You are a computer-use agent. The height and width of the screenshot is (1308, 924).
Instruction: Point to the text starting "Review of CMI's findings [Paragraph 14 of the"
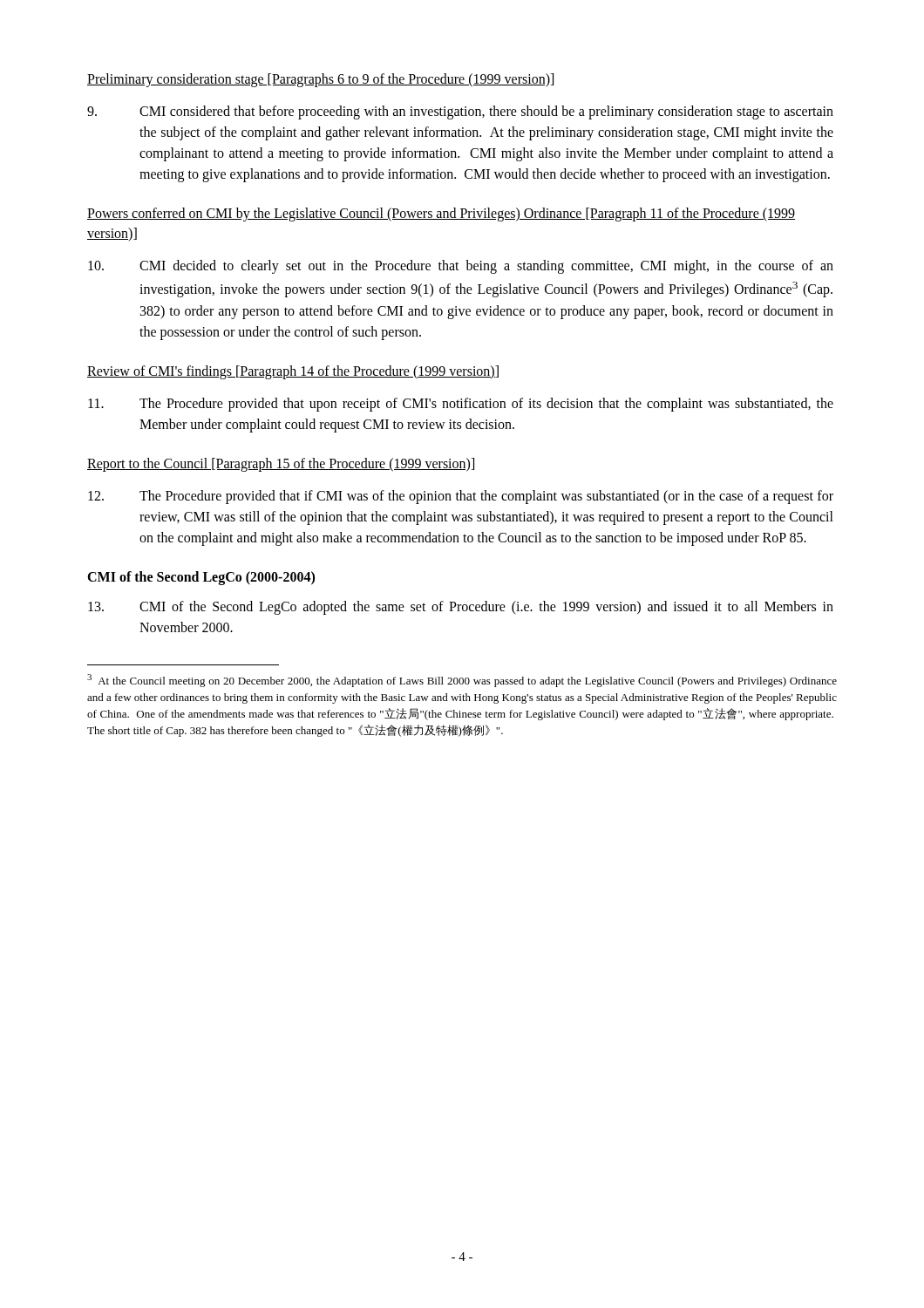[x=293, y=371]
